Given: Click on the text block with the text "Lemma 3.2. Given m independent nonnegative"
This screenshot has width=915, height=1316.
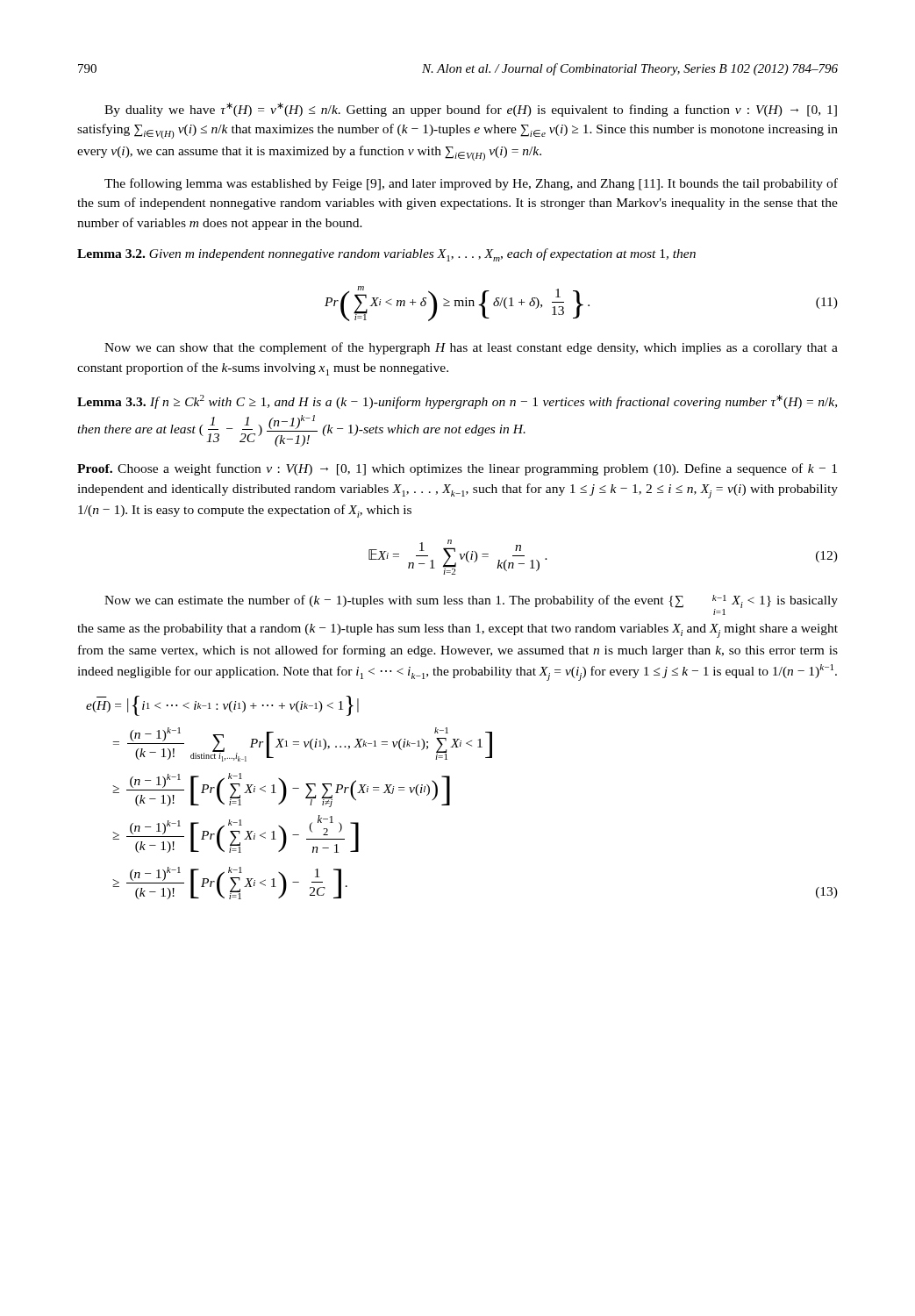Looking at the screenshot, I should (458, 255).
